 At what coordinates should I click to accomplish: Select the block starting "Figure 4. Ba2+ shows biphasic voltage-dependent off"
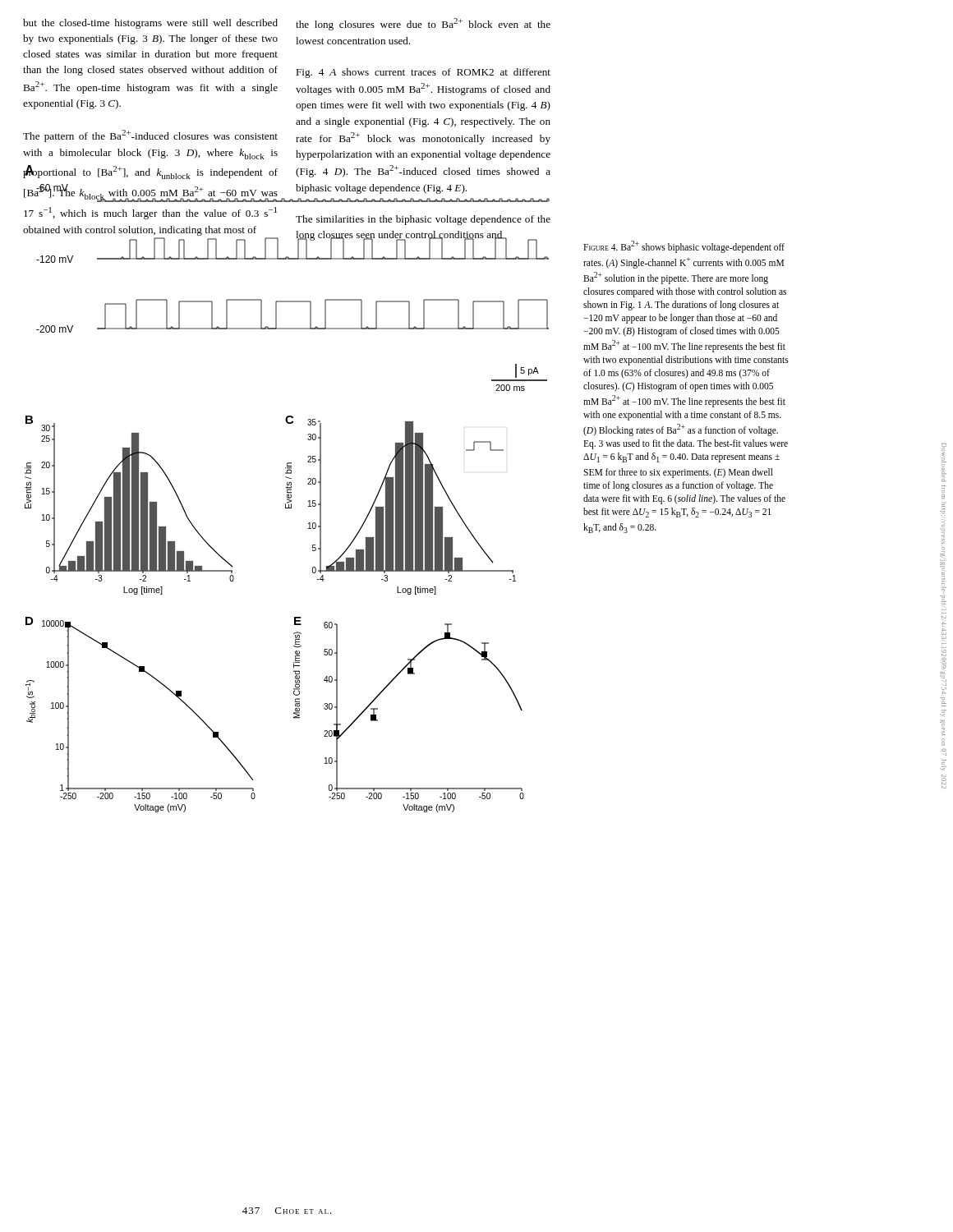pos(686,387)
